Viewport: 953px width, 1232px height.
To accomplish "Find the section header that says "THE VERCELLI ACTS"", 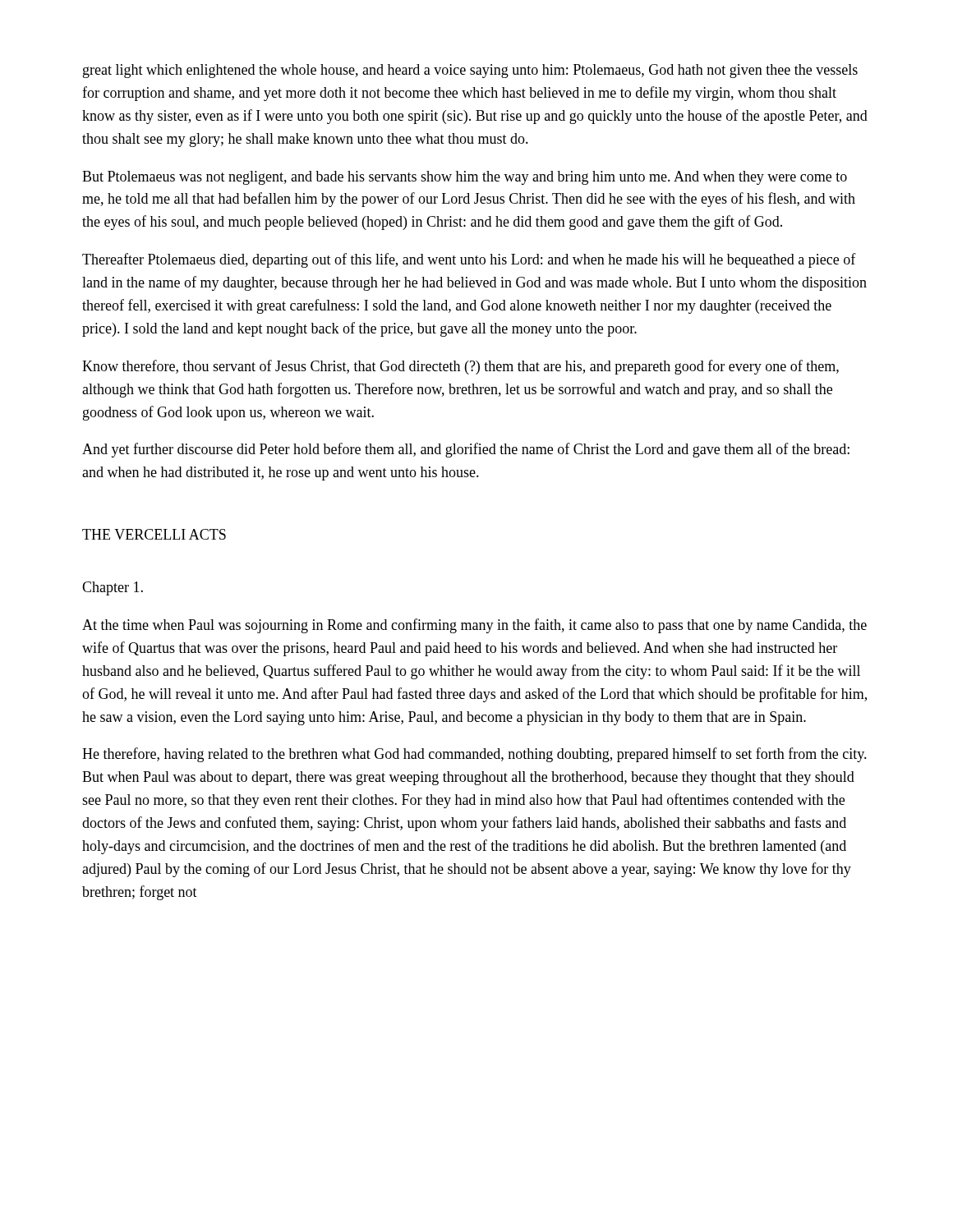I will pyautogui.click(x=154, y=535).
